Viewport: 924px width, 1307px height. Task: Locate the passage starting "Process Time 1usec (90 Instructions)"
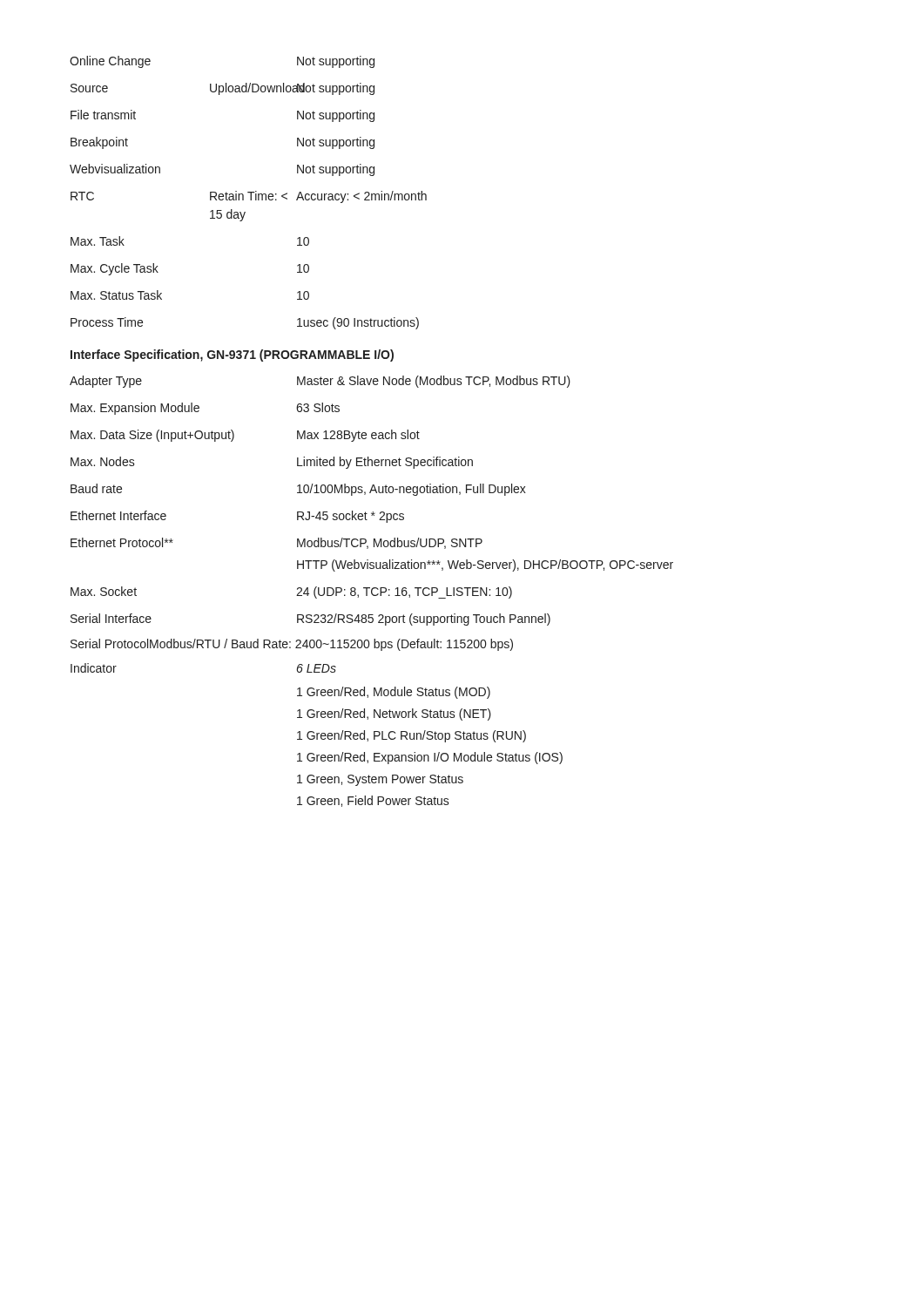pos(104,323)
